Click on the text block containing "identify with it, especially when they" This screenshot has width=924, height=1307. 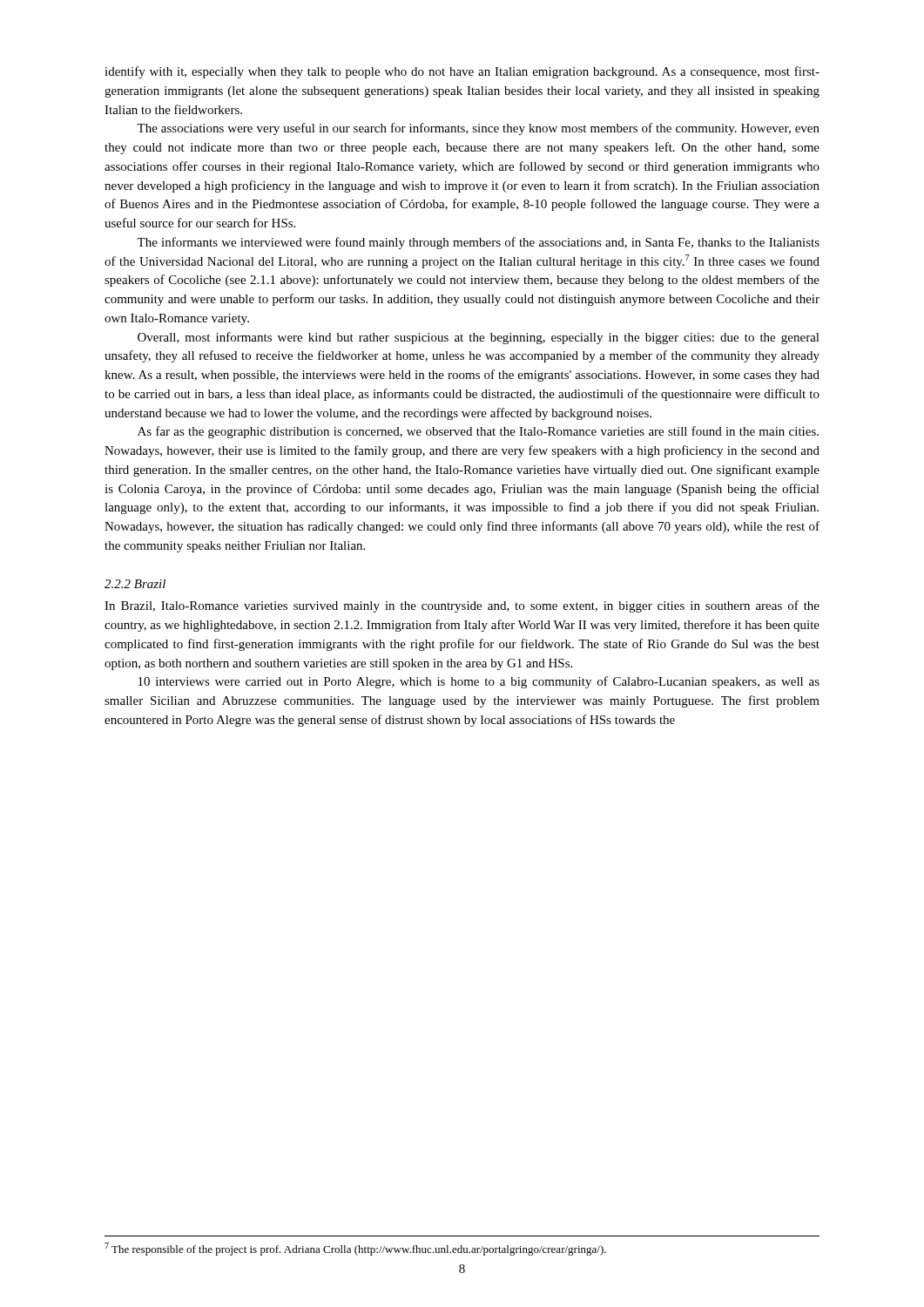(462, 91)
